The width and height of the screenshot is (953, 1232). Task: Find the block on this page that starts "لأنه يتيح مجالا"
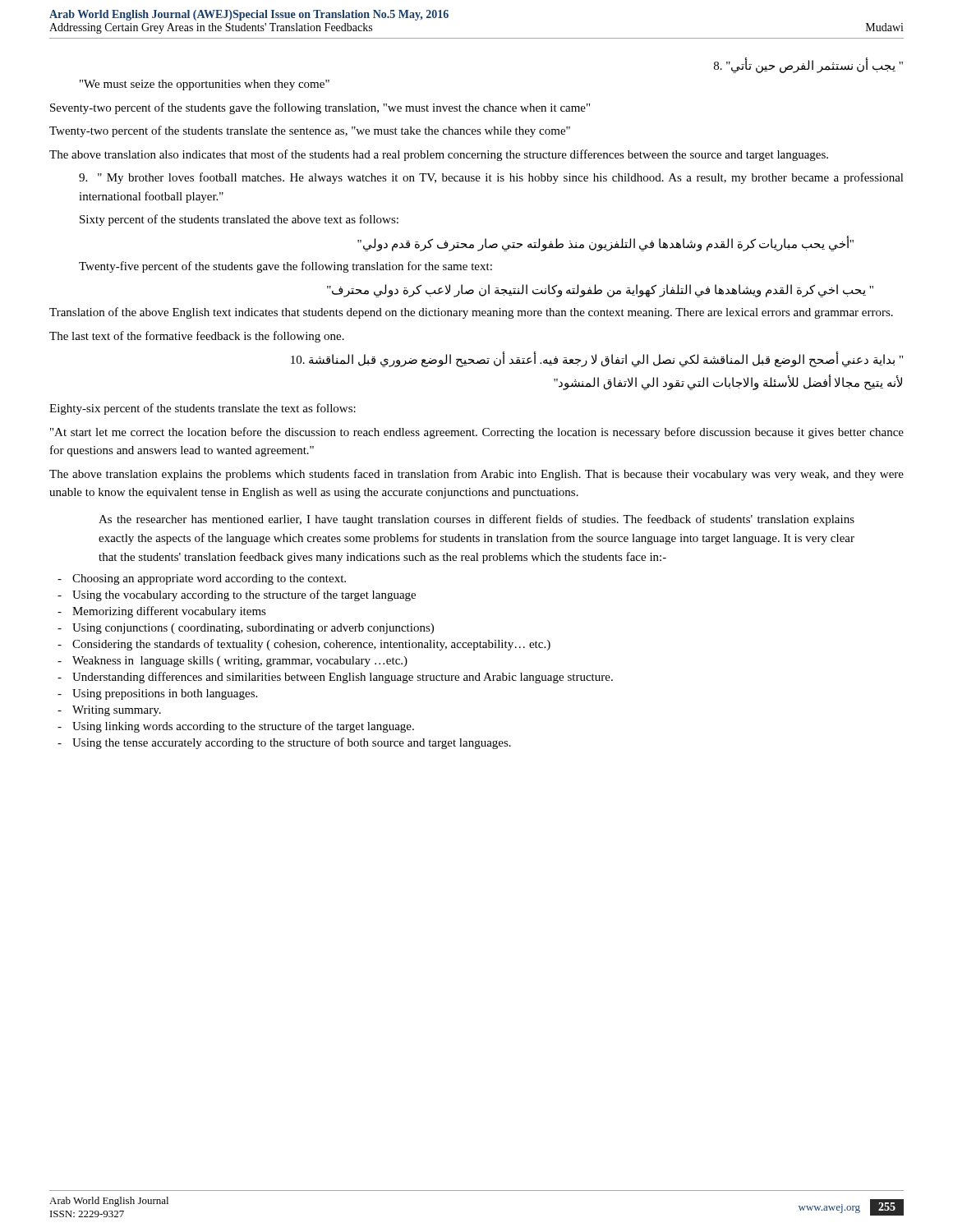click(728, 383)
